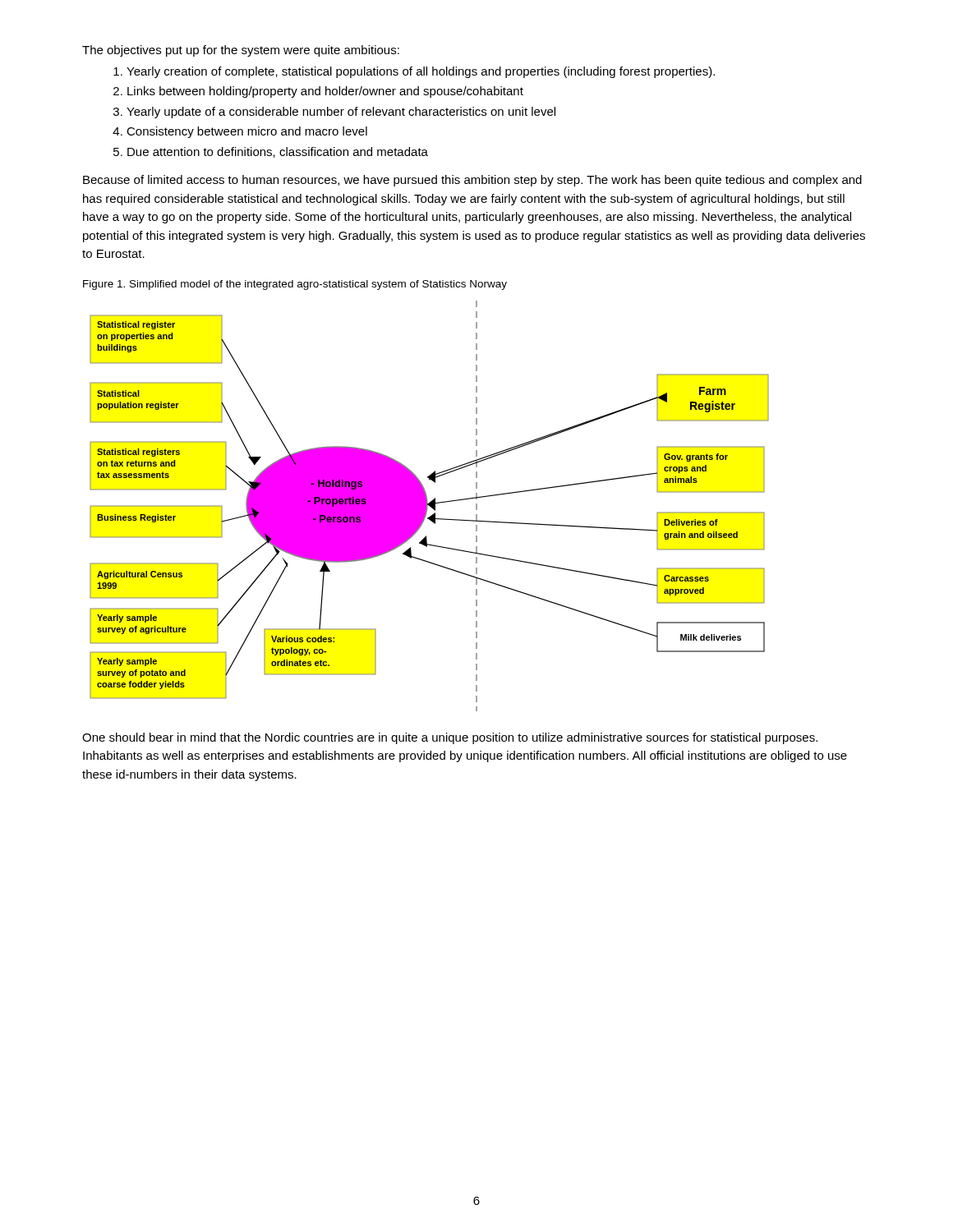Click the passage that begins "Consistency between micro and macro"
The width and height of the screenshot is (953, 1232).
[247, 132]
